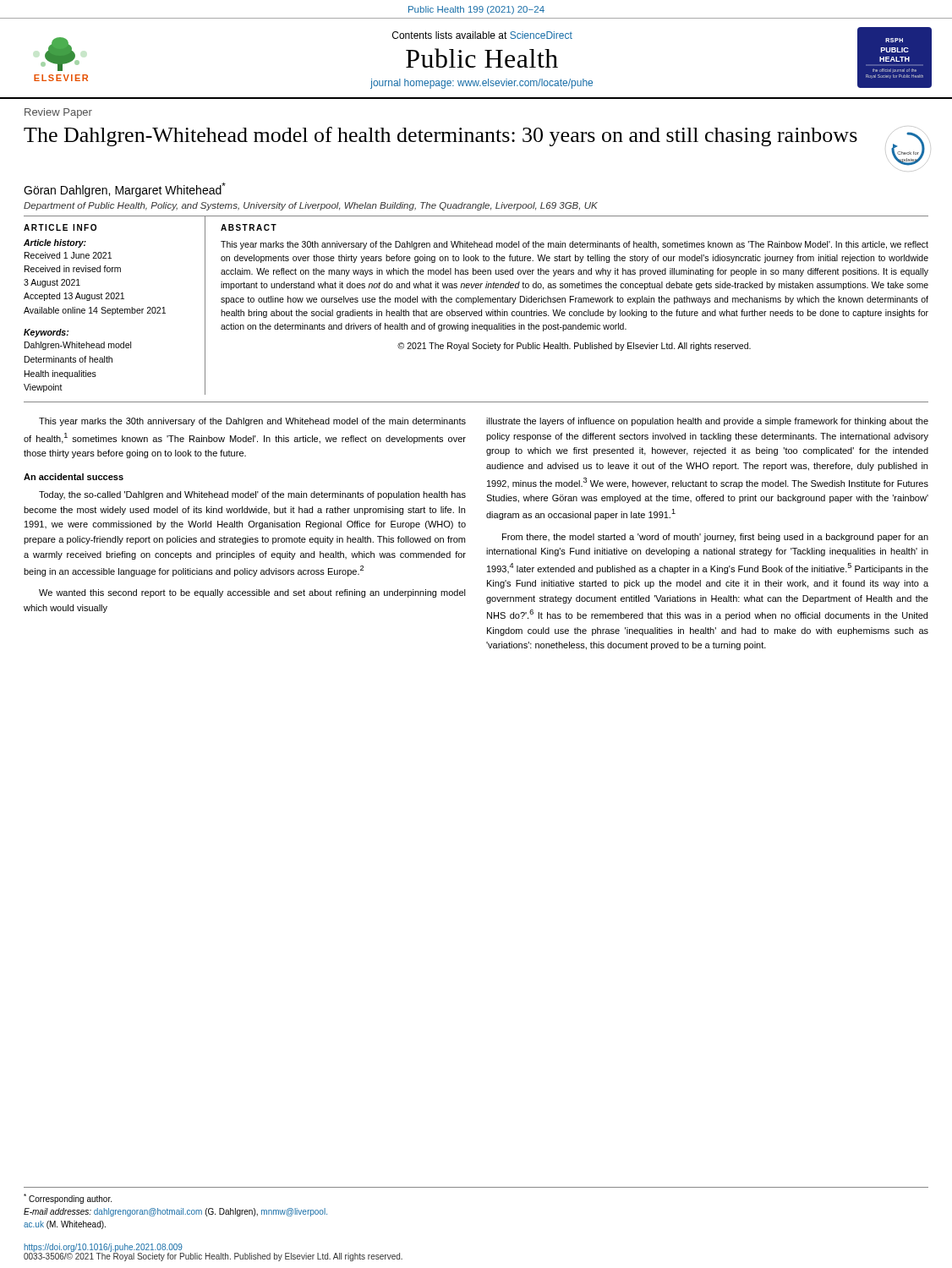Find "Review Paper" on this page

[x=58, y=112]
